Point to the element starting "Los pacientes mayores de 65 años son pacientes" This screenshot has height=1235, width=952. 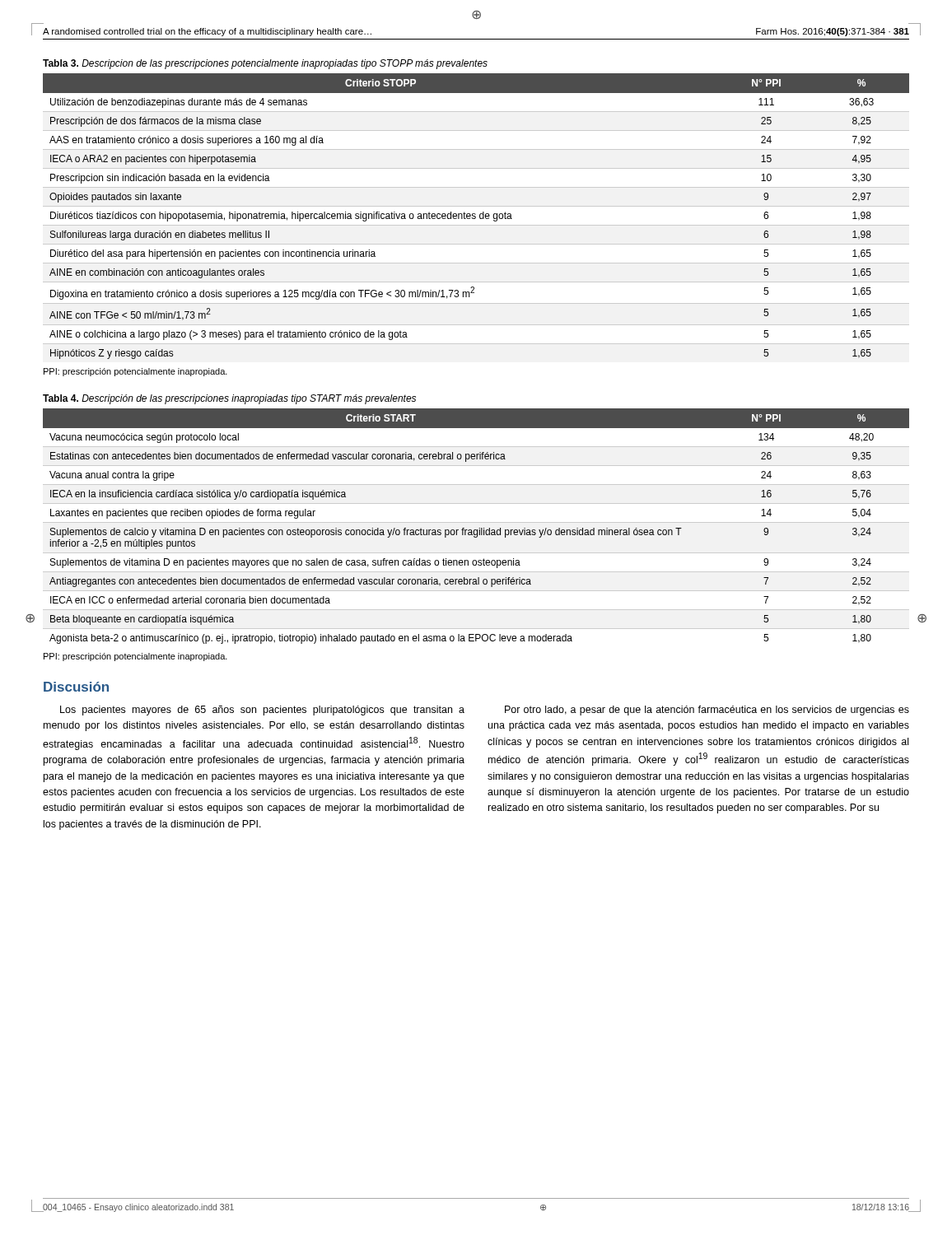[x=254, y=767]
